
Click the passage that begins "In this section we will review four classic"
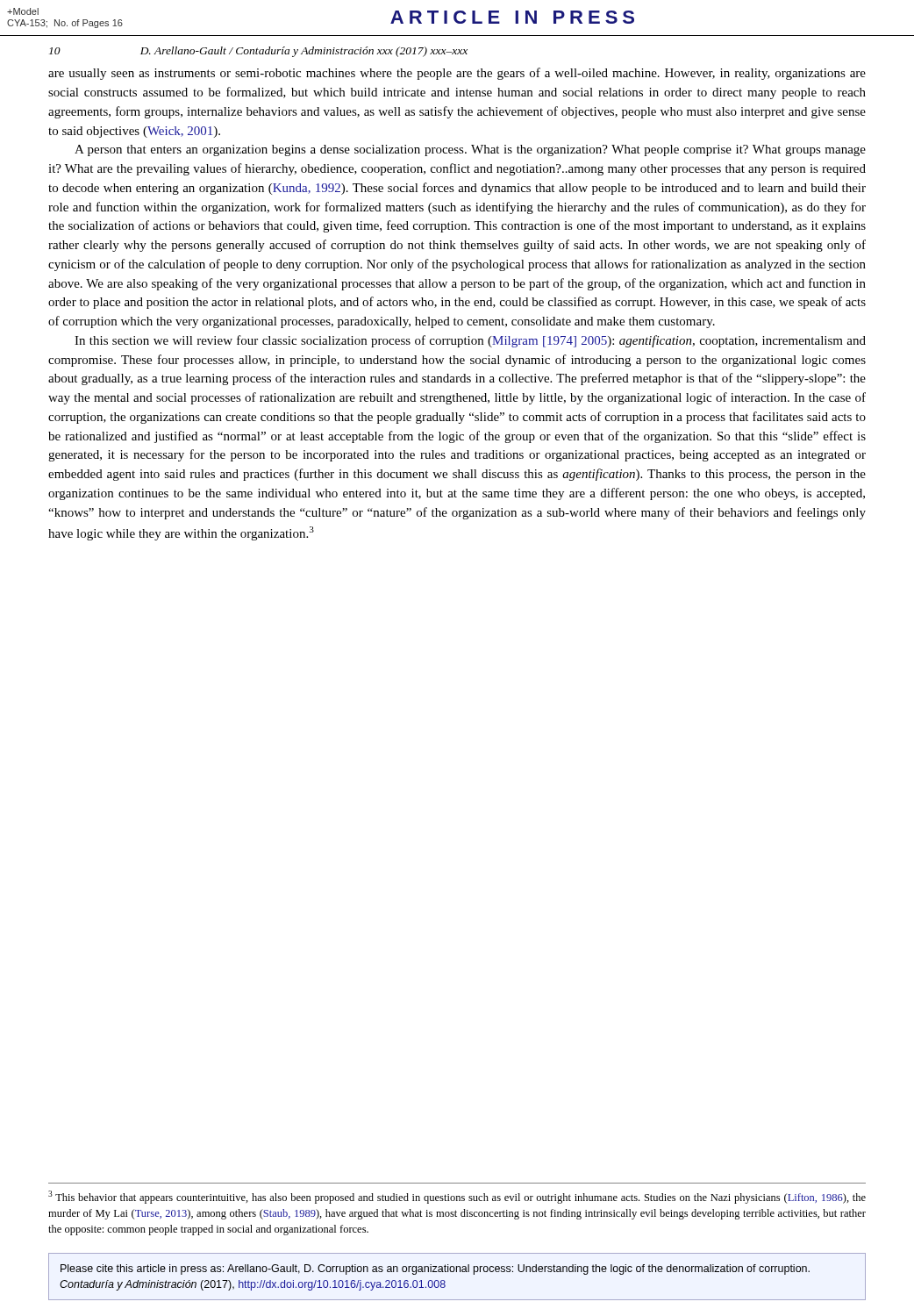point(457,437)
